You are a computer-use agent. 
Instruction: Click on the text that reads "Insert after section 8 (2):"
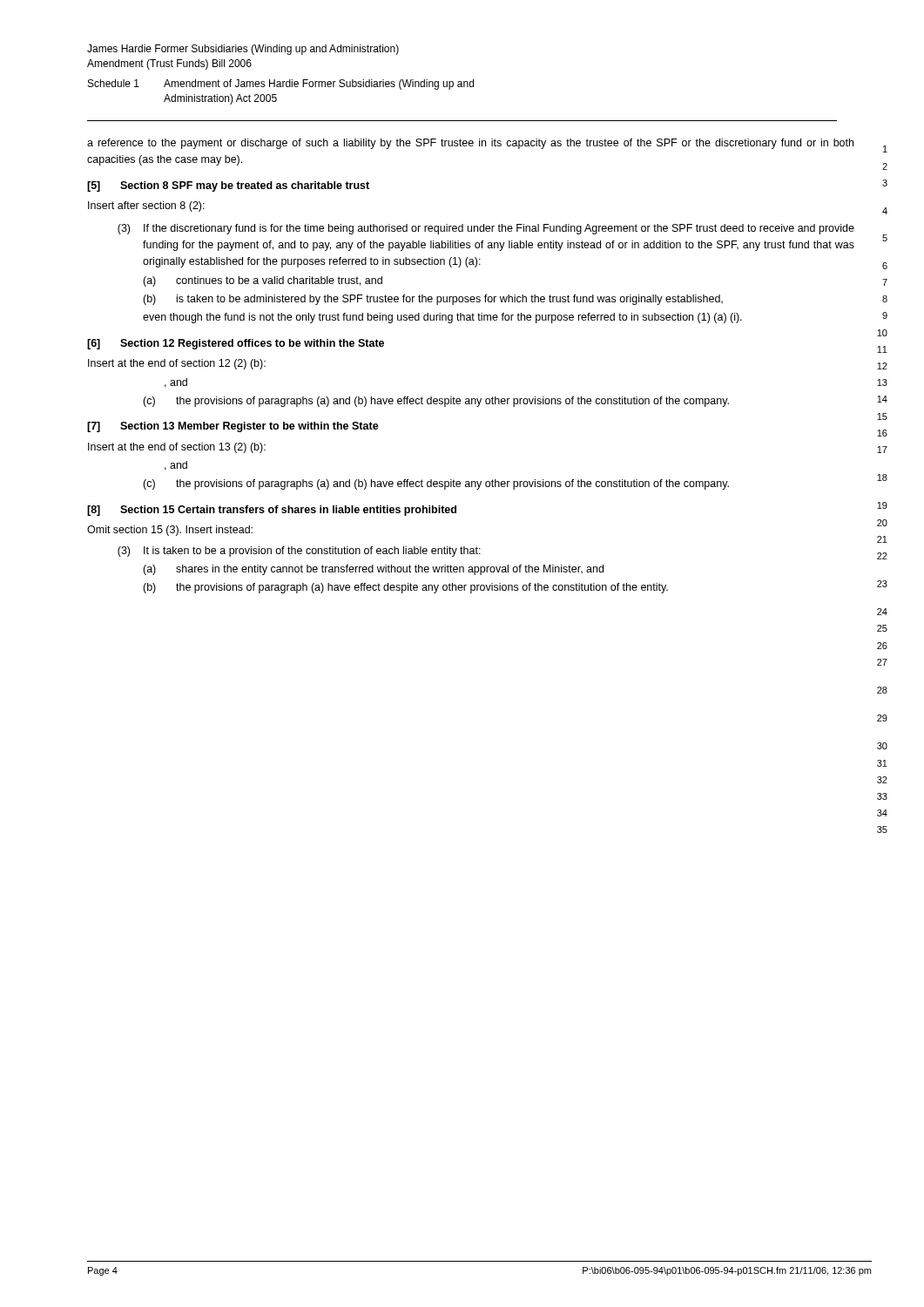(146, 206)
